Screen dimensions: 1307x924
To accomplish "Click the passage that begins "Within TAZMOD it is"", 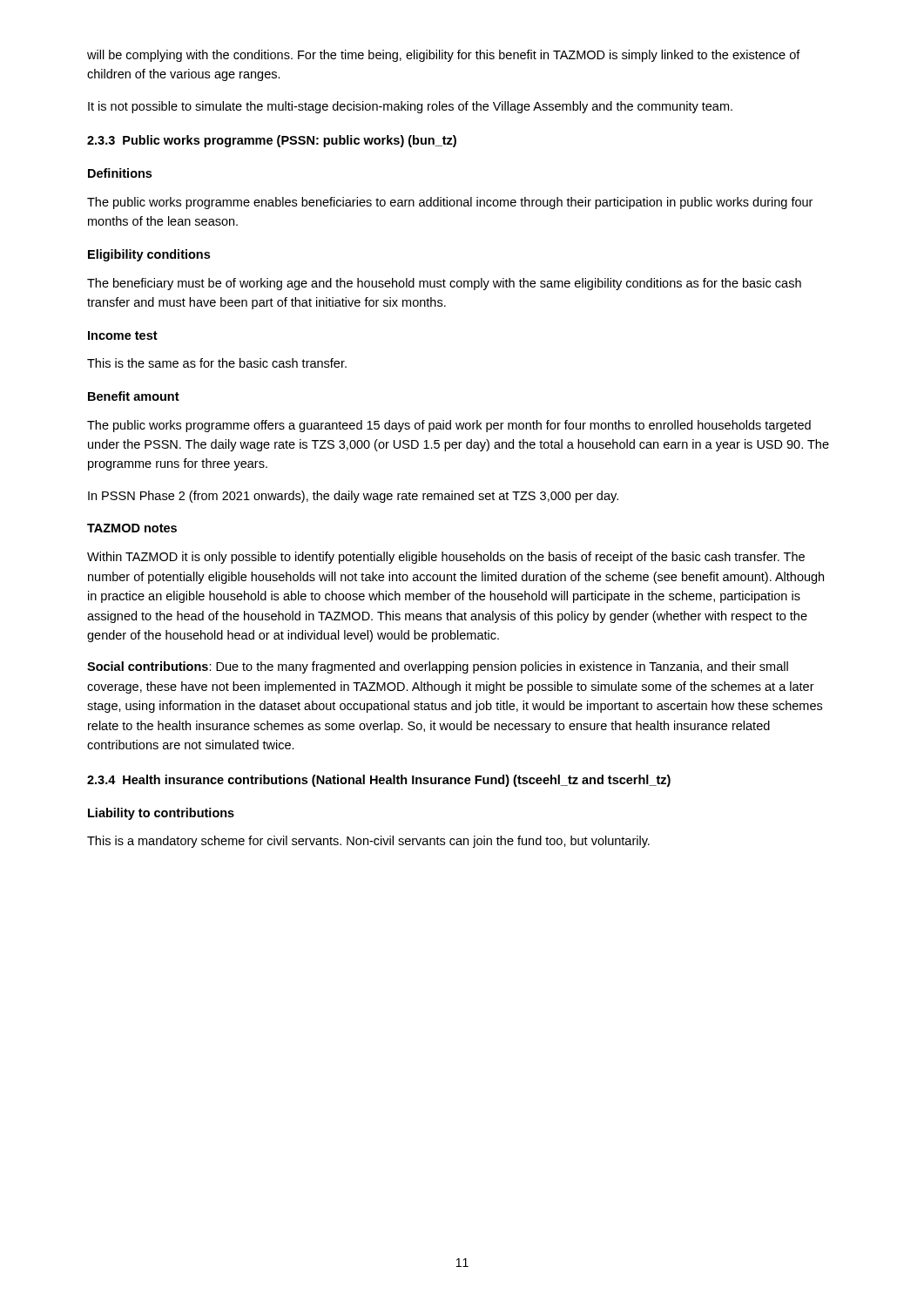I will click(456, 596).
